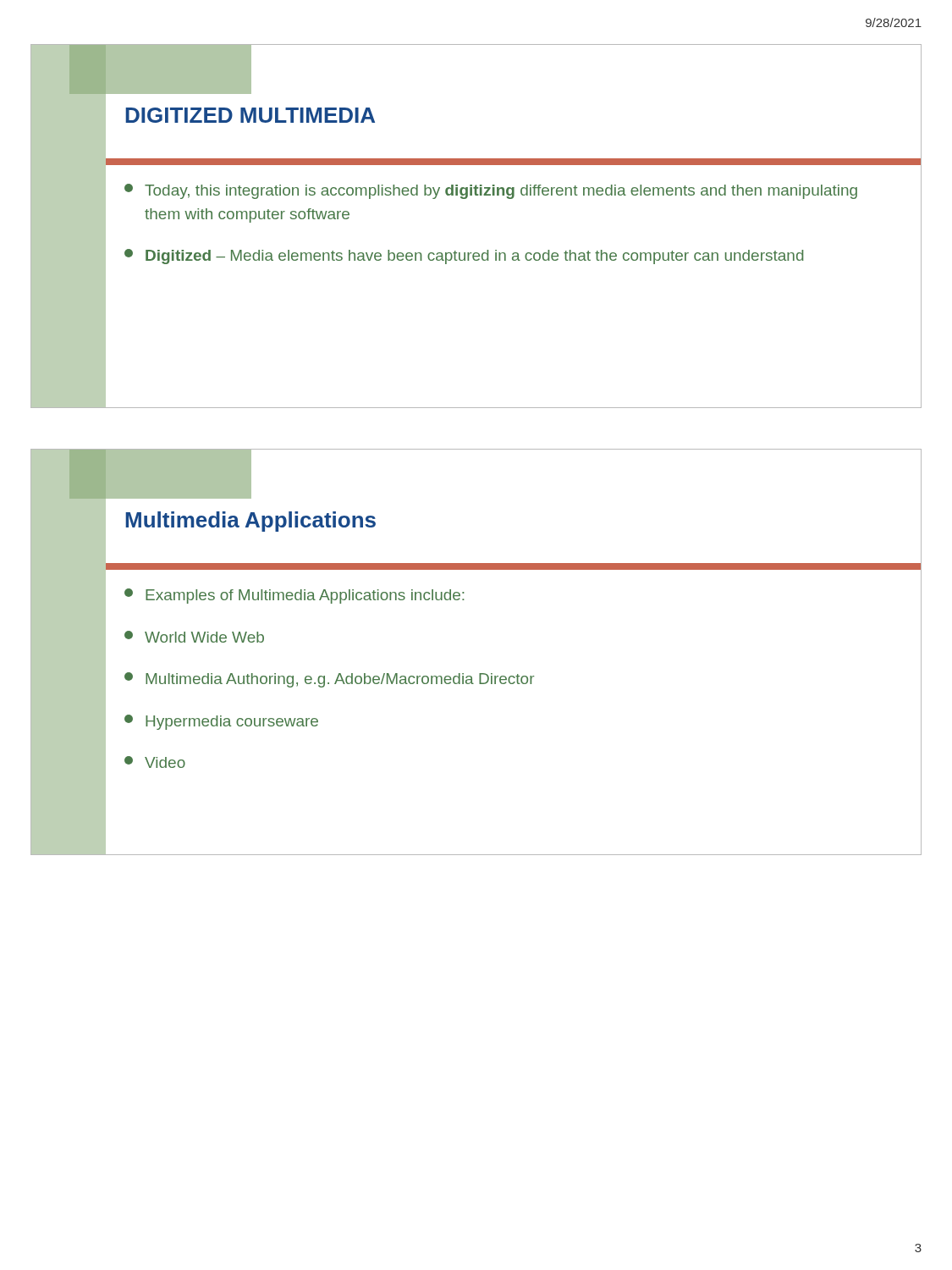This screenshot has height=1270, width=952.
Task: Click on the passage starting "World Wide Web"
Action: (194, 637)
